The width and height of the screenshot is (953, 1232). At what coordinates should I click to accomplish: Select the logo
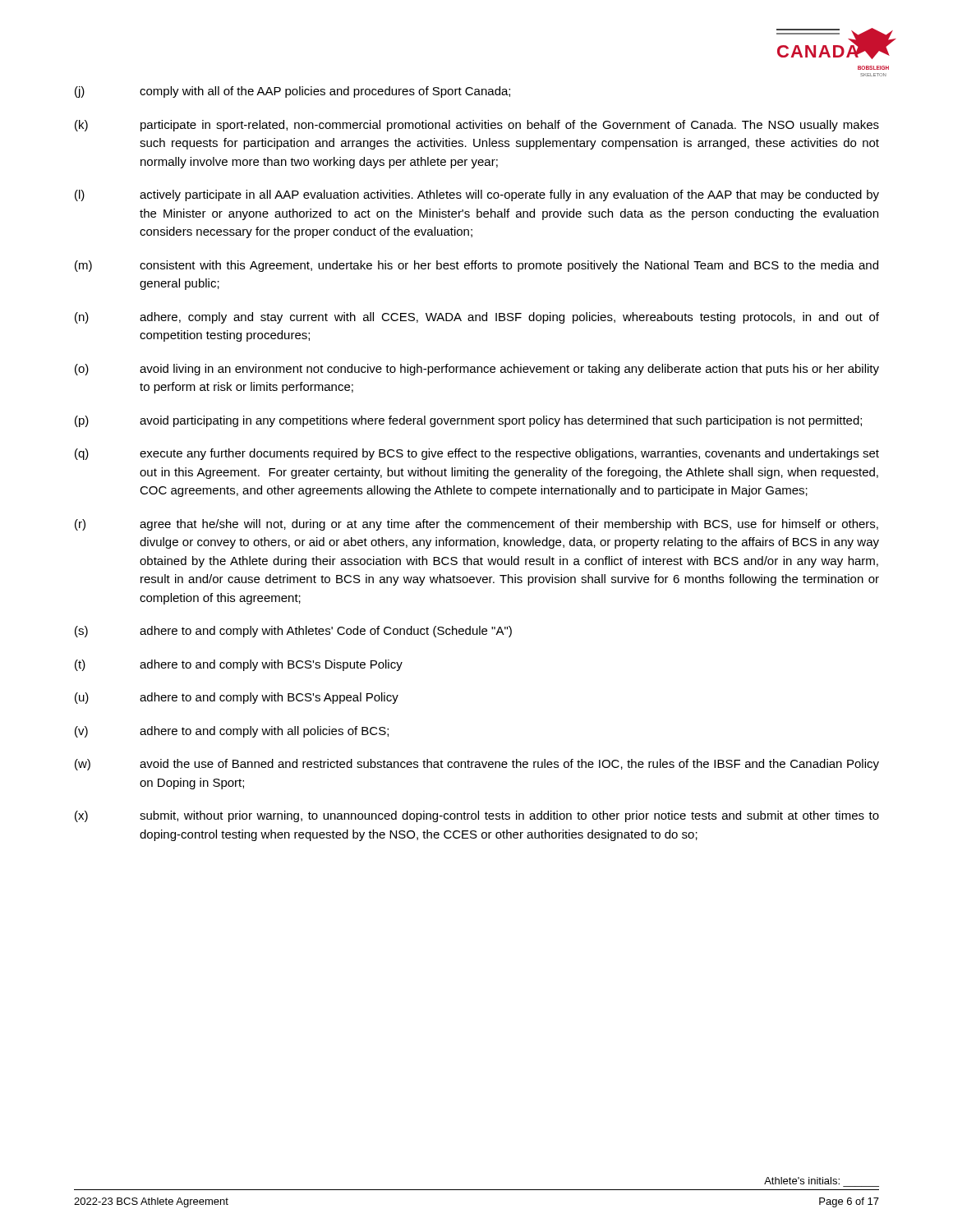pos(838,53)
